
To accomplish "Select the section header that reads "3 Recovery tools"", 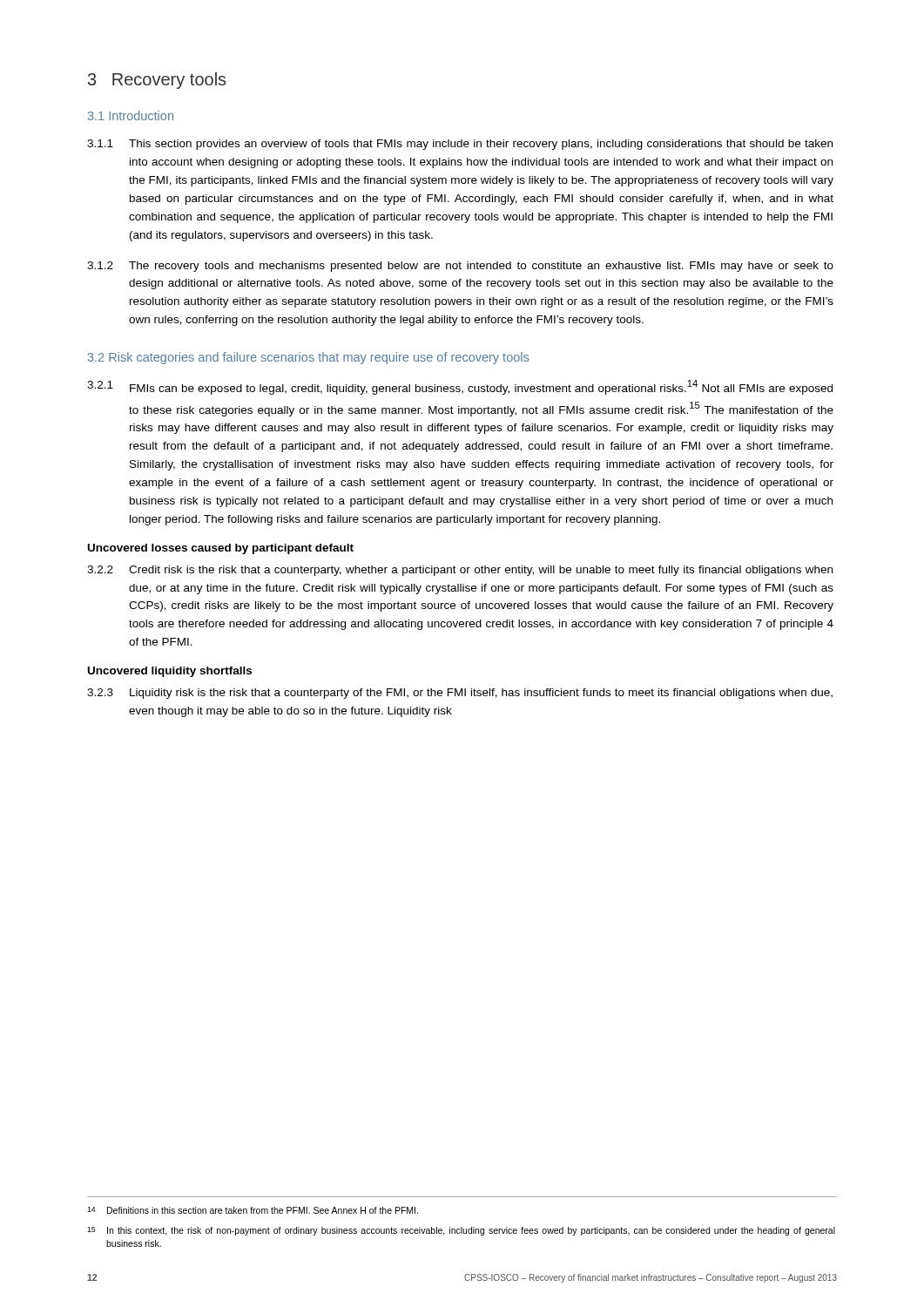I will 157,80.
